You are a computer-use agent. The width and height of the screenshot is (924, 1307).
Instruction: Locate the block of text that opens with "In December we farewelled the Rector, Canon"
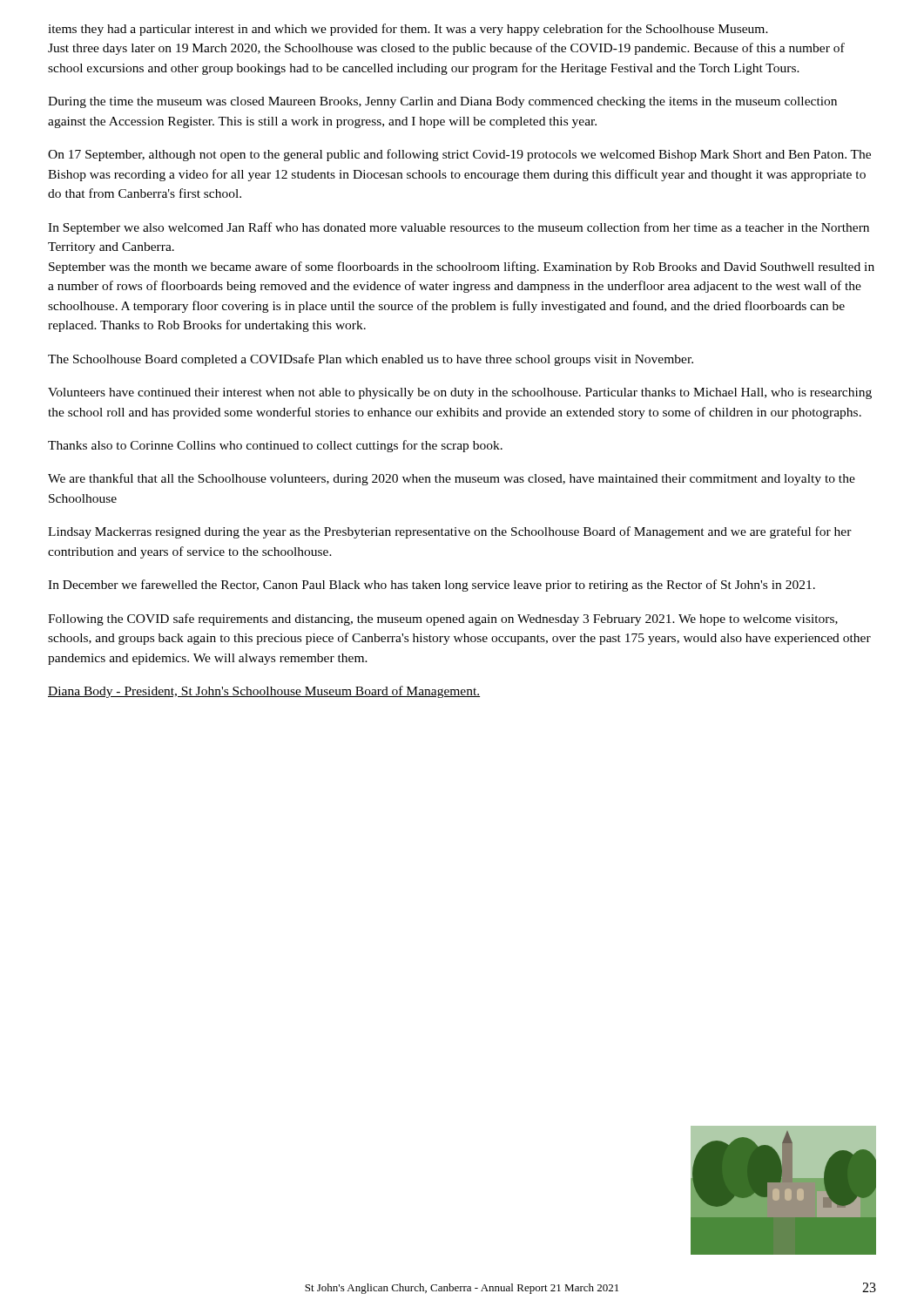[x=432, y=584]
